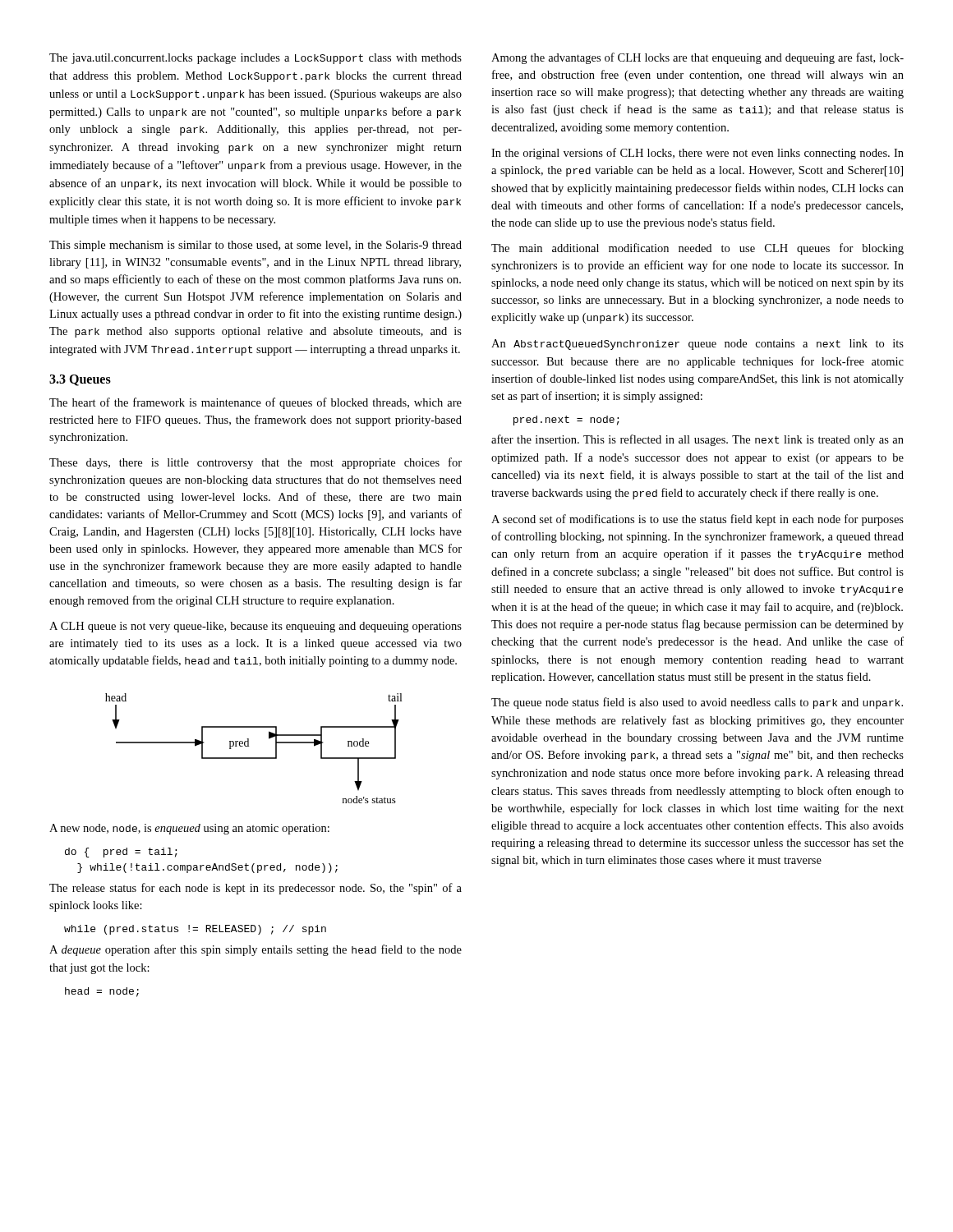Click on the text block starting "A new node, node, is enqueued using"
The image size is (953, 1232).
coord(255,828)
